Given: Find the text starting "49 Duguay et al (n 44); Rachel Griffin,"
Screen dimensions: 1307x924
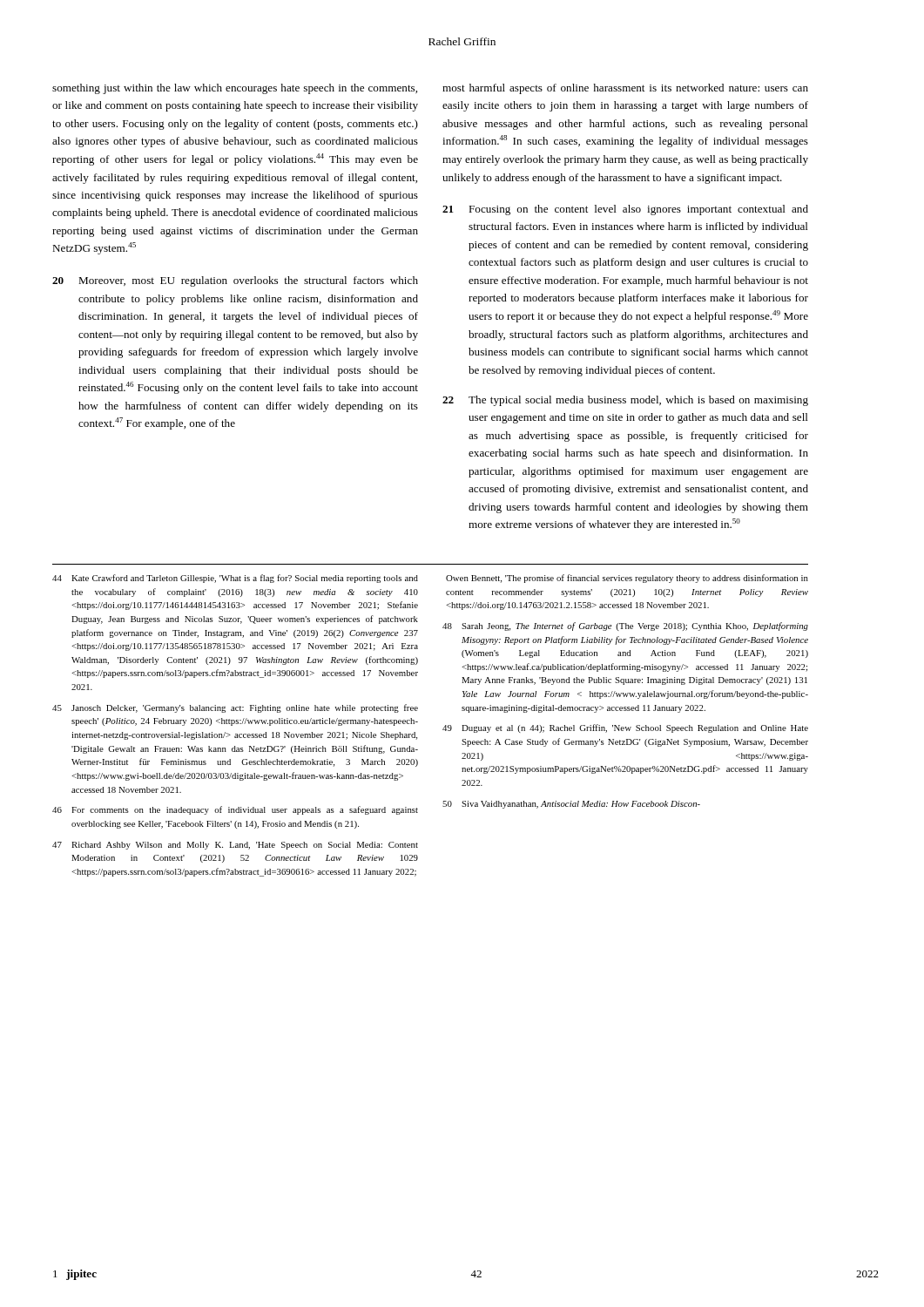Looking at the screenshot, I should click(625, 756).
